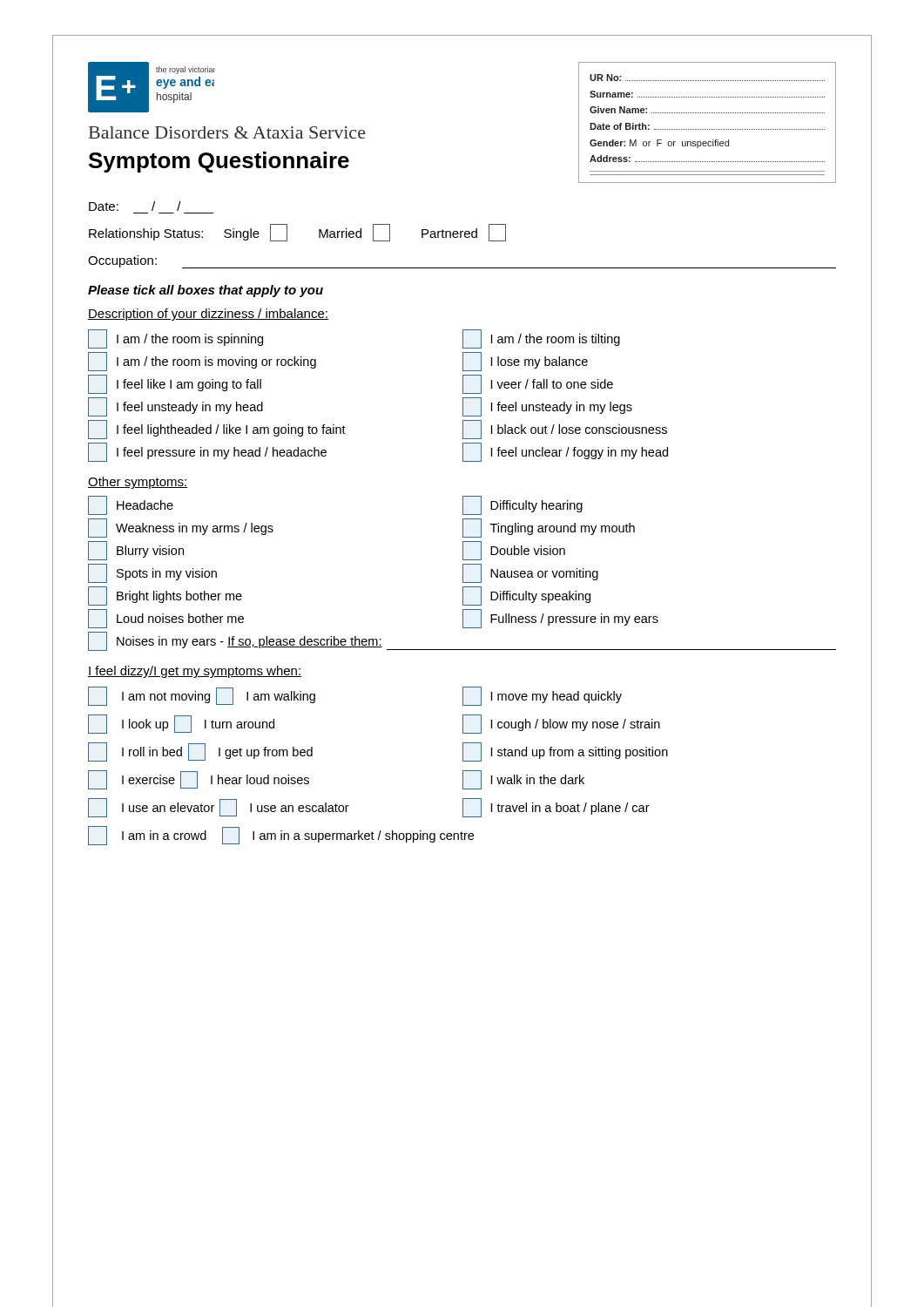
Task: Locate the text block starting "Tingling around my mouth"
Action: click(549, 528)
